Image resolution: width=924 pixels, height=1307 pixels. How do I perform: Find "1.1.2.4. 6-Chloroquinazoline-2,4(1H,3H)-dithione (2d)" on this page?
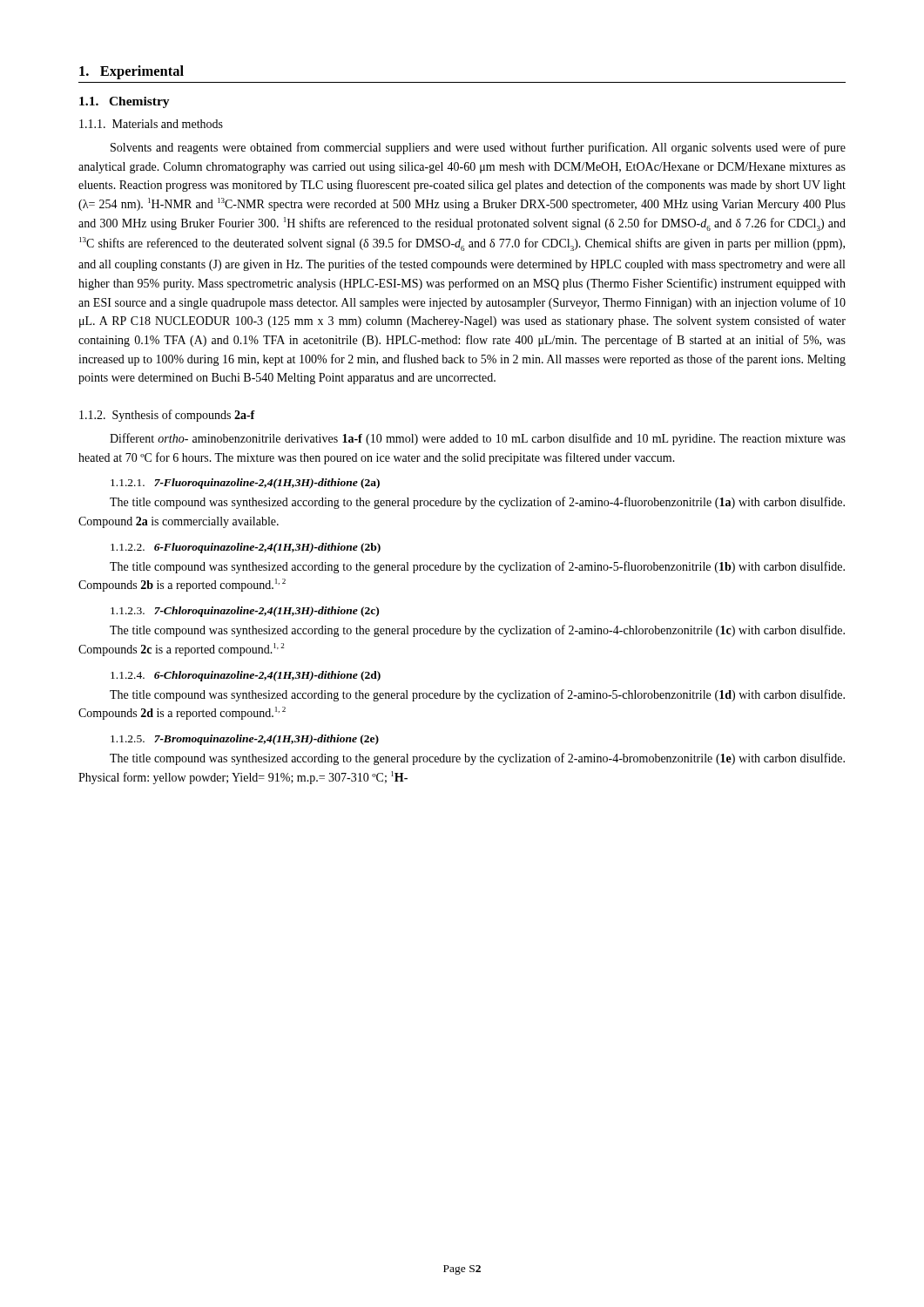[246, 676]
